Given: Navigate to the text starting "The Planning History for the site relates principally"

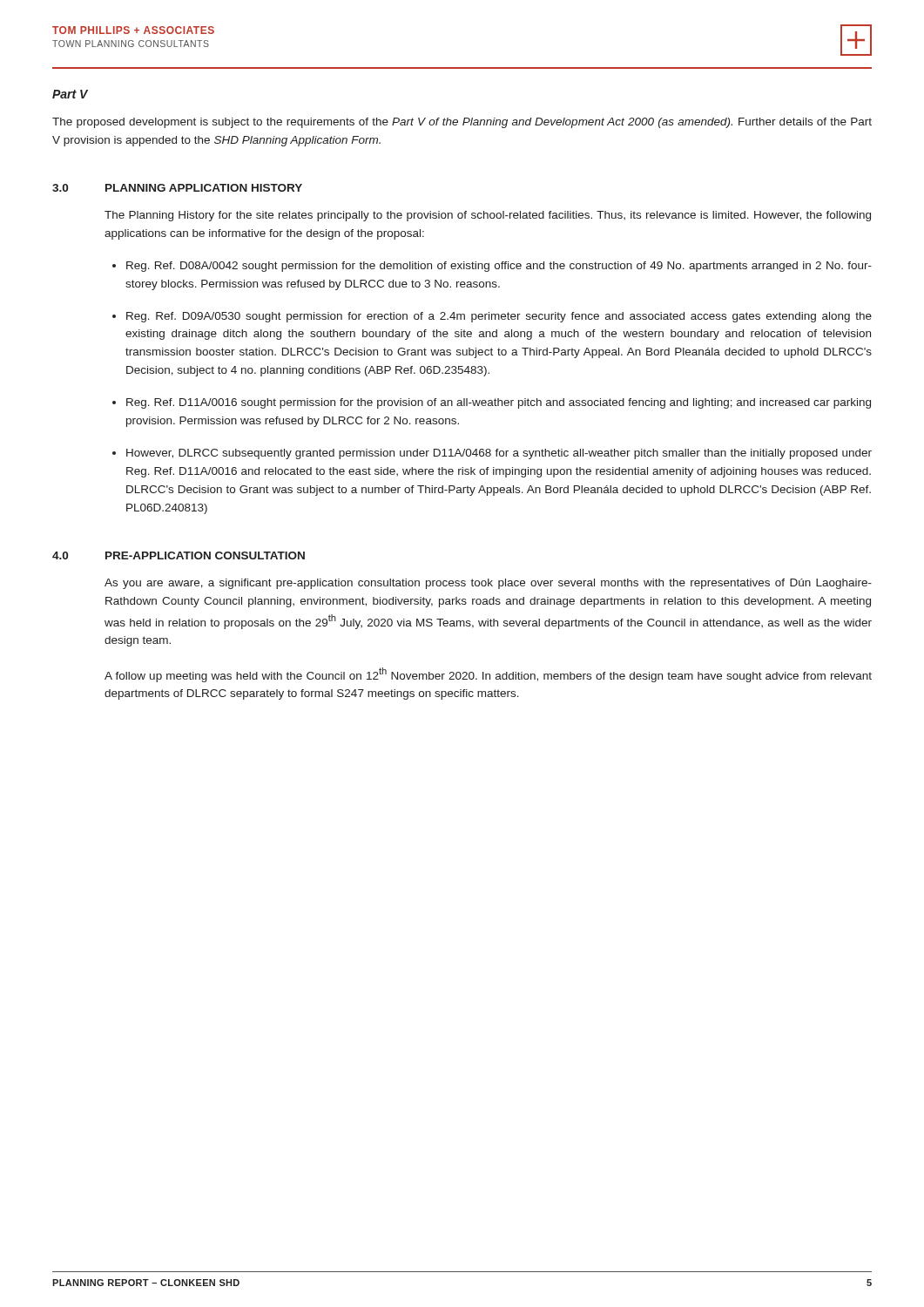Looking at the screenshot, I should [x=488, y=224].
